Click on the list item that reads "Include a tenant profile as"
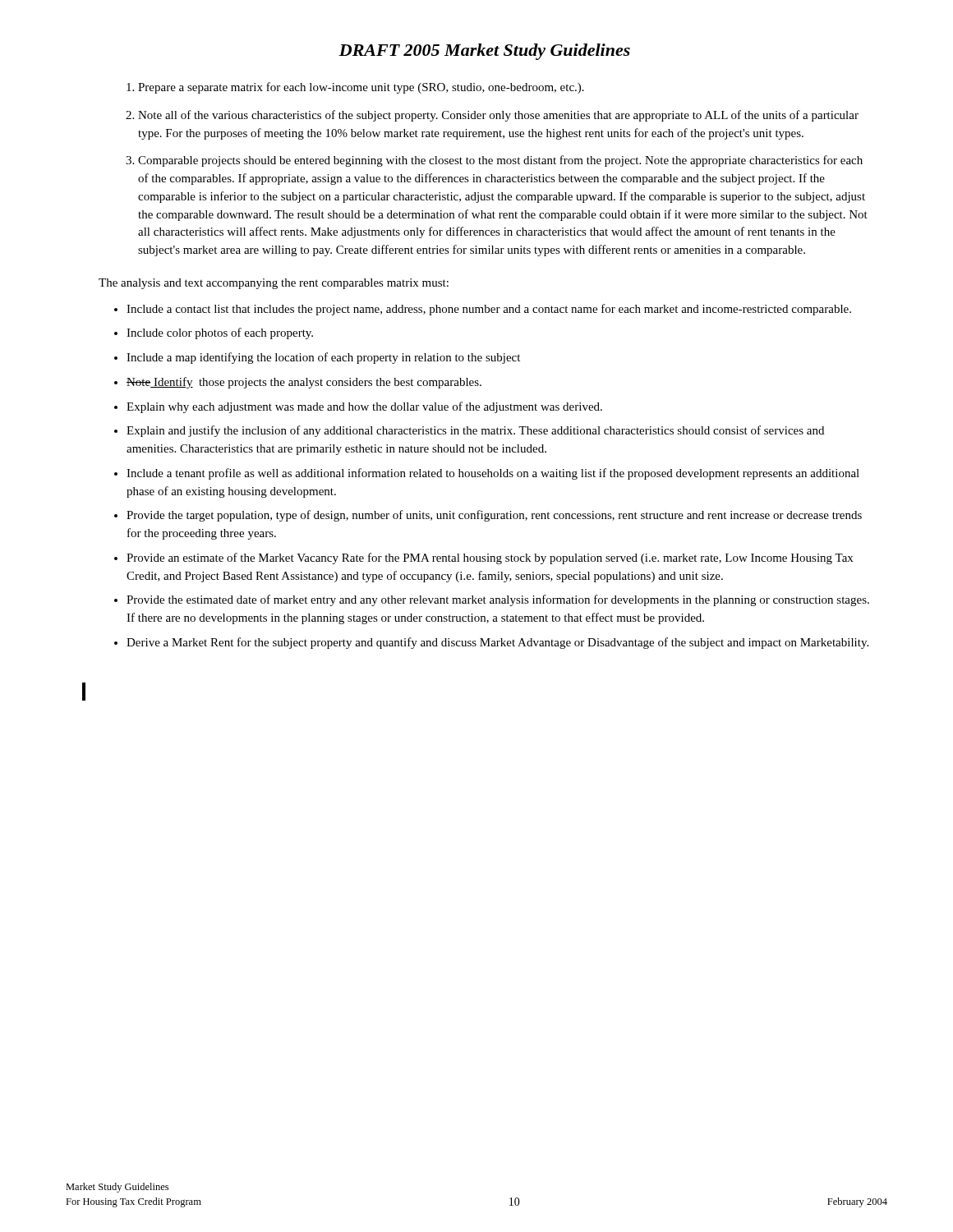 point(493,482)
